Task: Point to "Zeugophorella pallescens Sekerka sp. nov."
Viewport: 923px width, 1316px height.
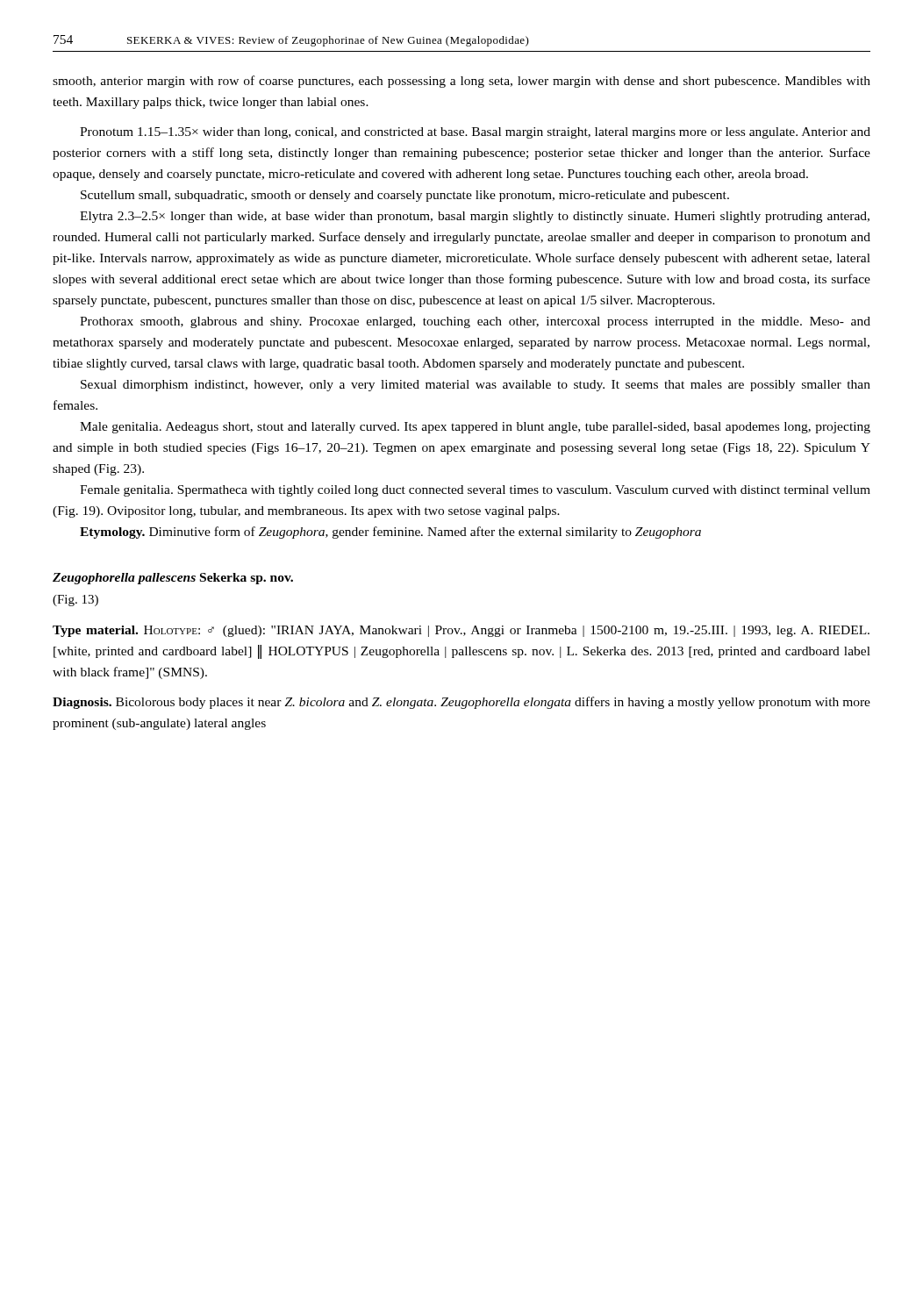Action: 173,579
